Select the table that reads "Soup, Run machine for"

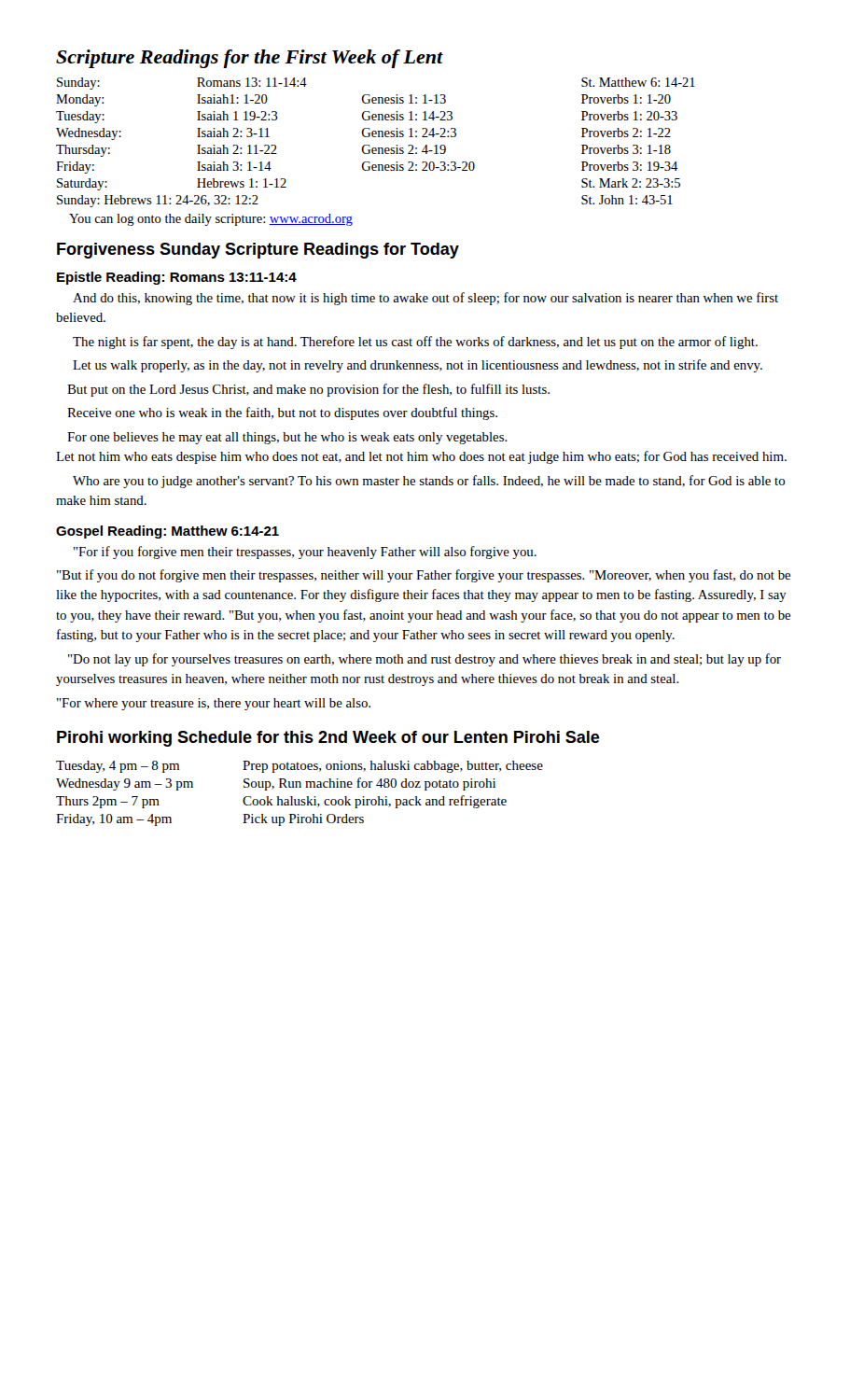click(425, 793)
